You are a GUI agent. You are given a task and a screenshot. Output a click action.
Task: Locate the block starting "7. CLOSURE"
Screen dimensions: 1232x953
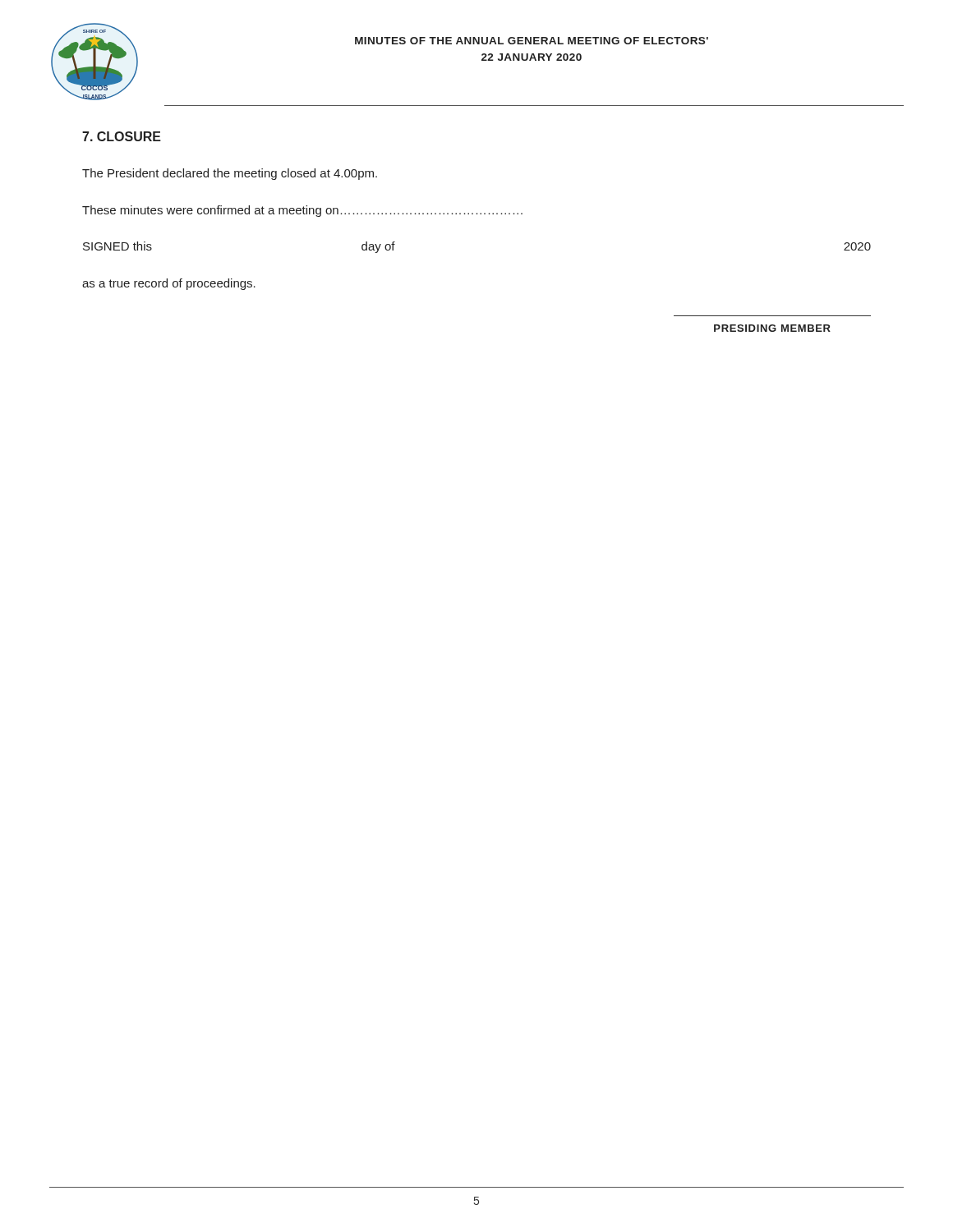click(122, 137)
